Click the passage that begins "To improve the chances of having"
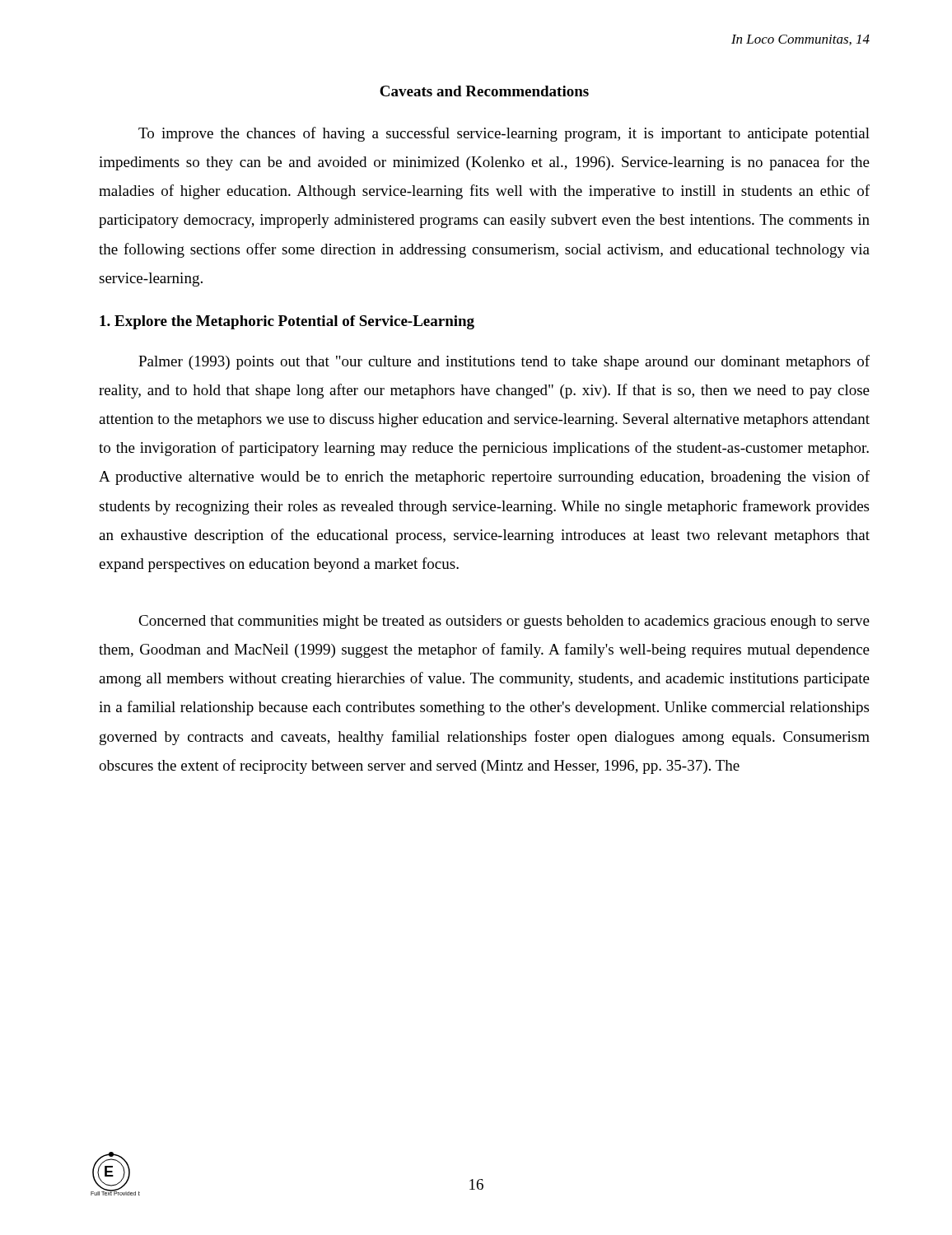The image size is (952, 1235). pyautogui.click(x=484, y=205)
